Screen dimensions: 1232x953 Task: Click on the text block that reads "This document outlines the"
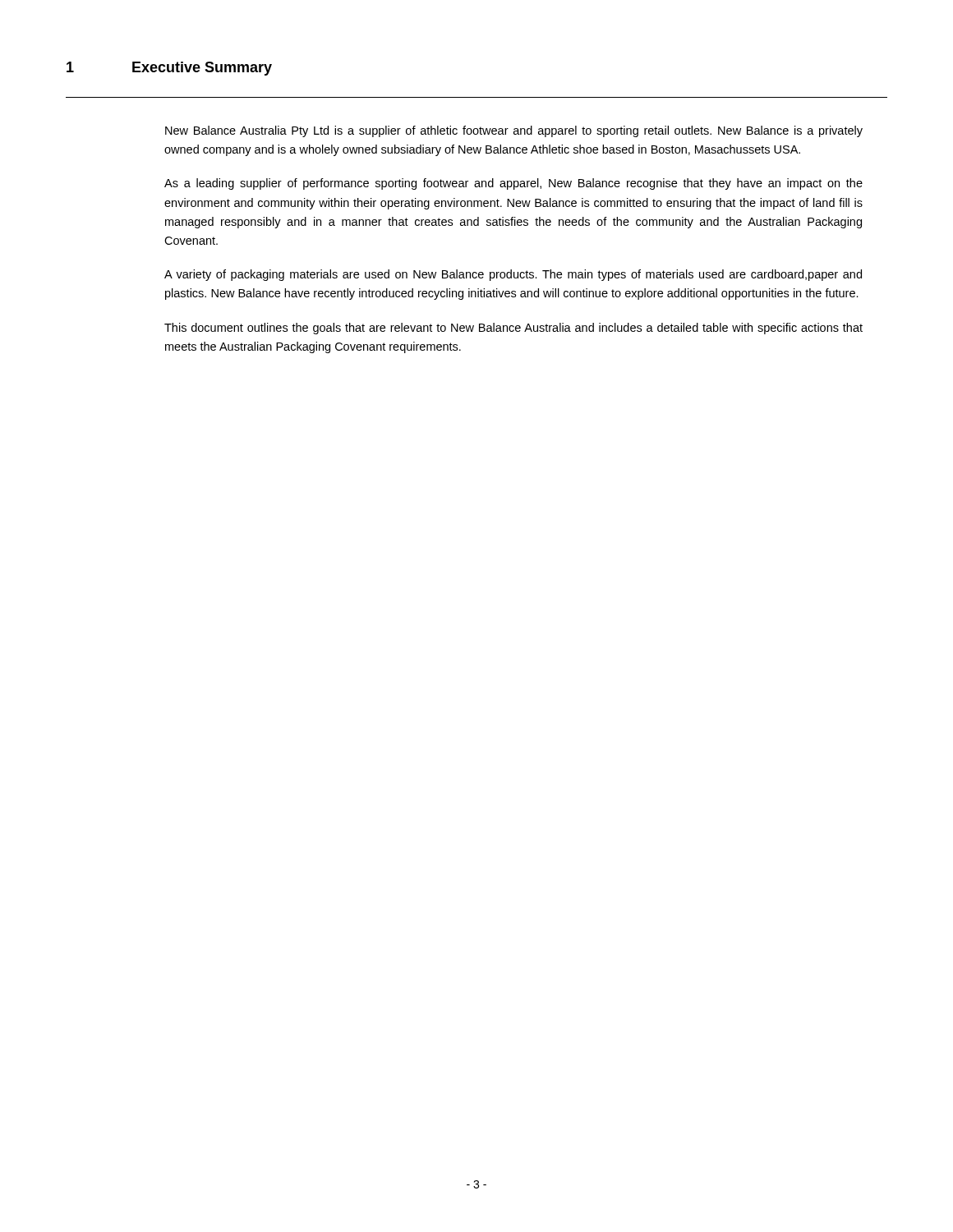[513, 337]
